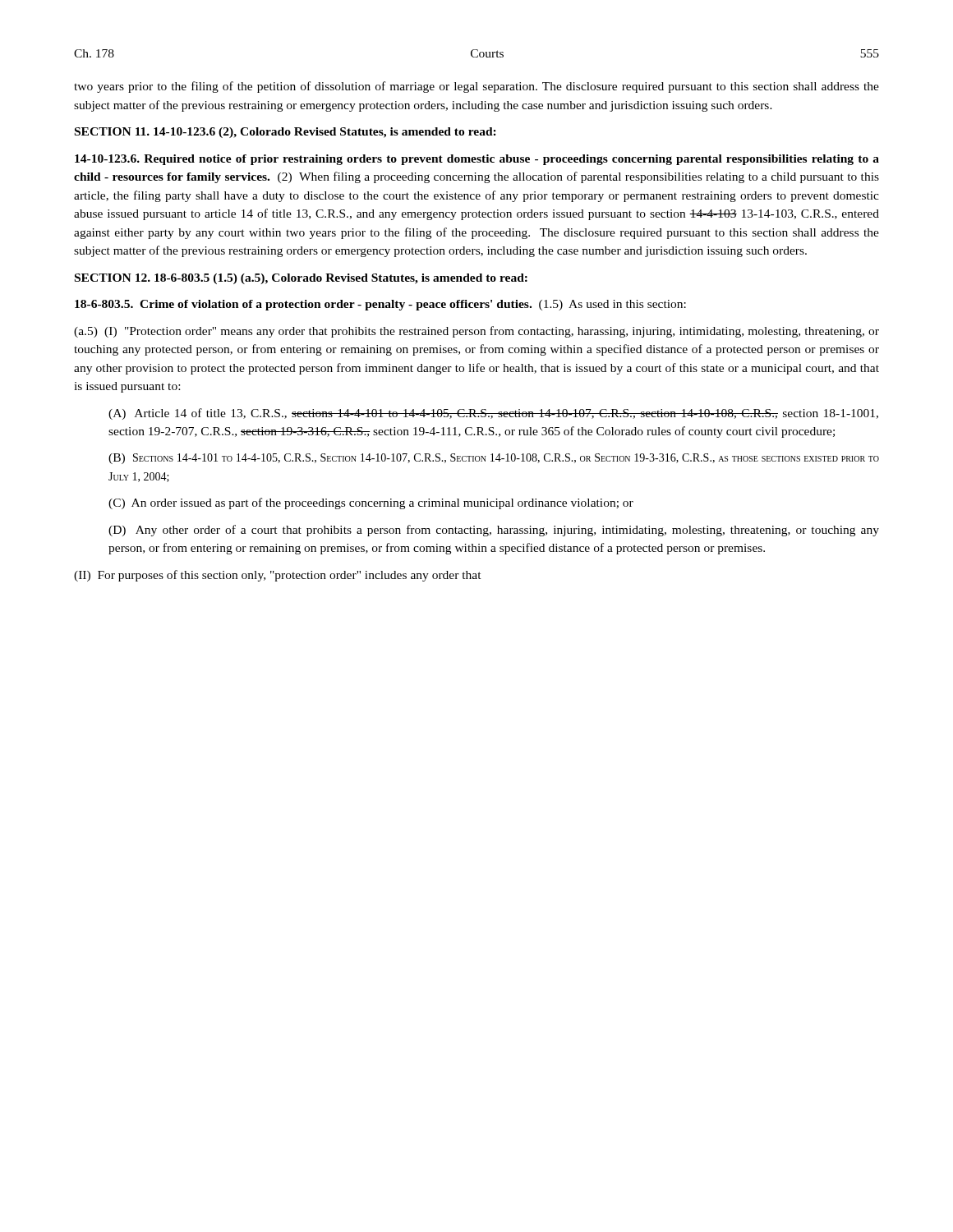Click on the text block that reads "14-10-123.6. Required notice of prior restraining"
953x1232 pixels.
[x=476, y=204]
